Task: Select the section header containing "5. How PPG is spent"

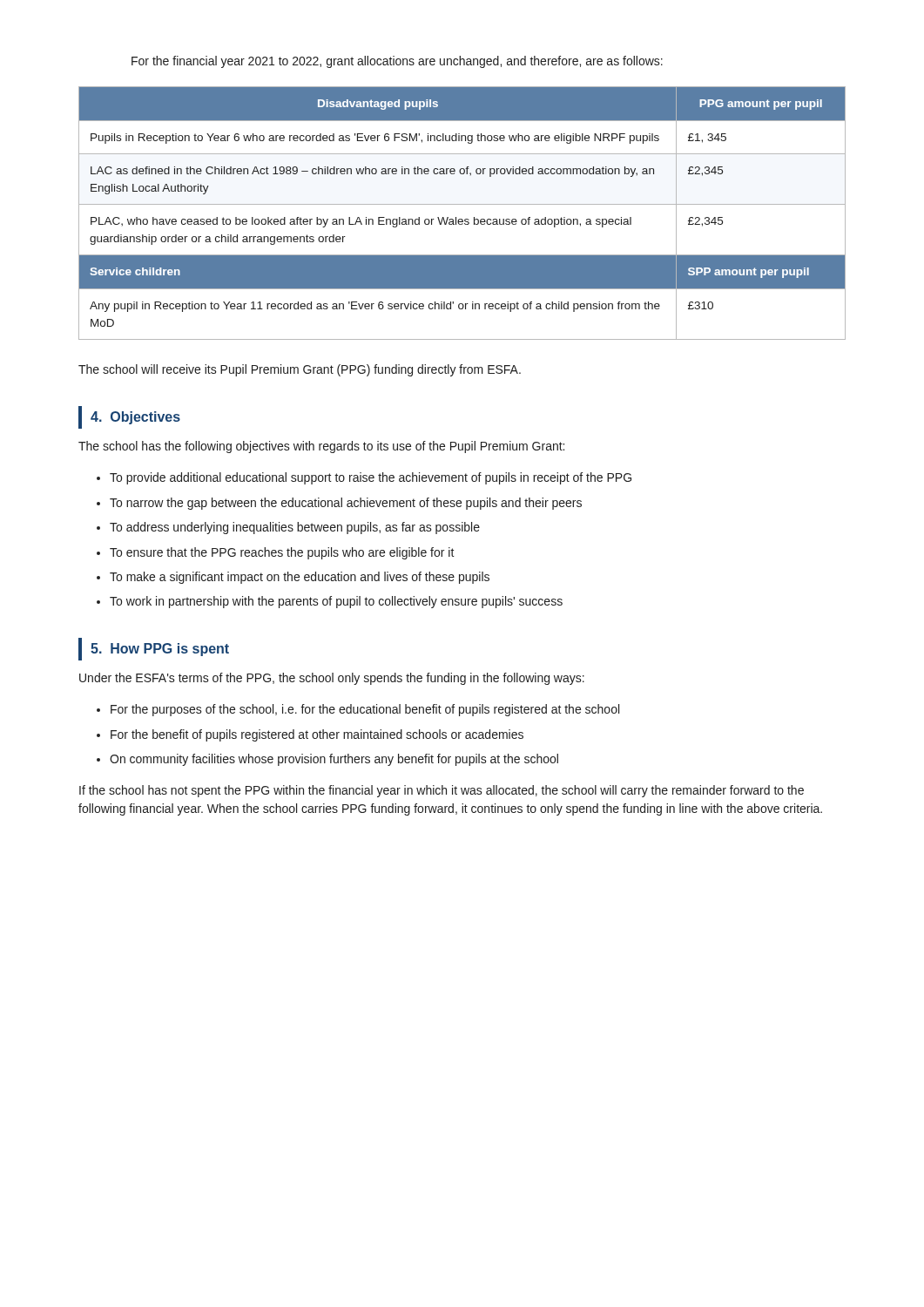Action: pos(154,649)
